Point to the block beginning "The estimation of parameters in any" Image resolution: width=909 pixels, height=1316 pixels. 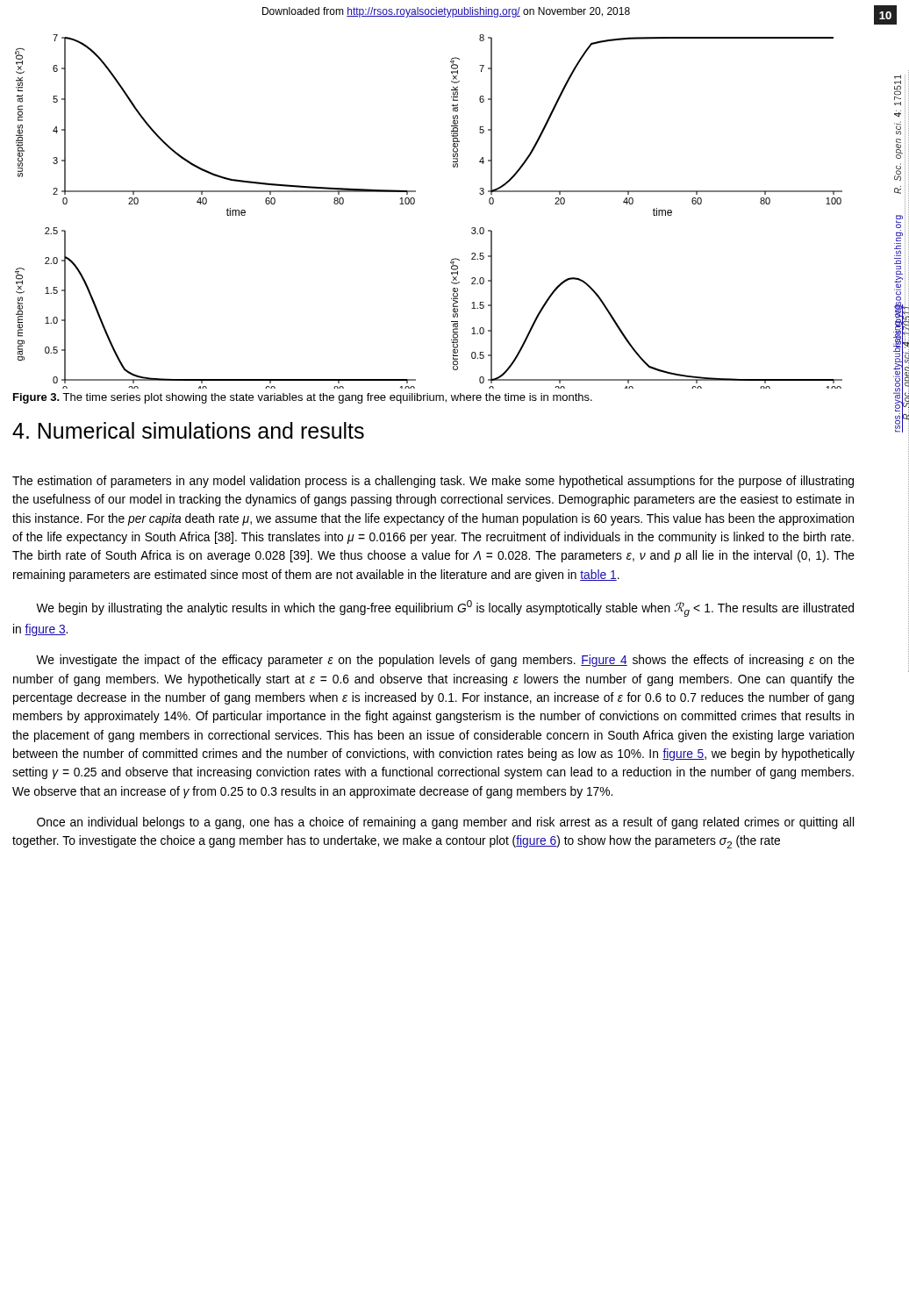click(433, 663)
